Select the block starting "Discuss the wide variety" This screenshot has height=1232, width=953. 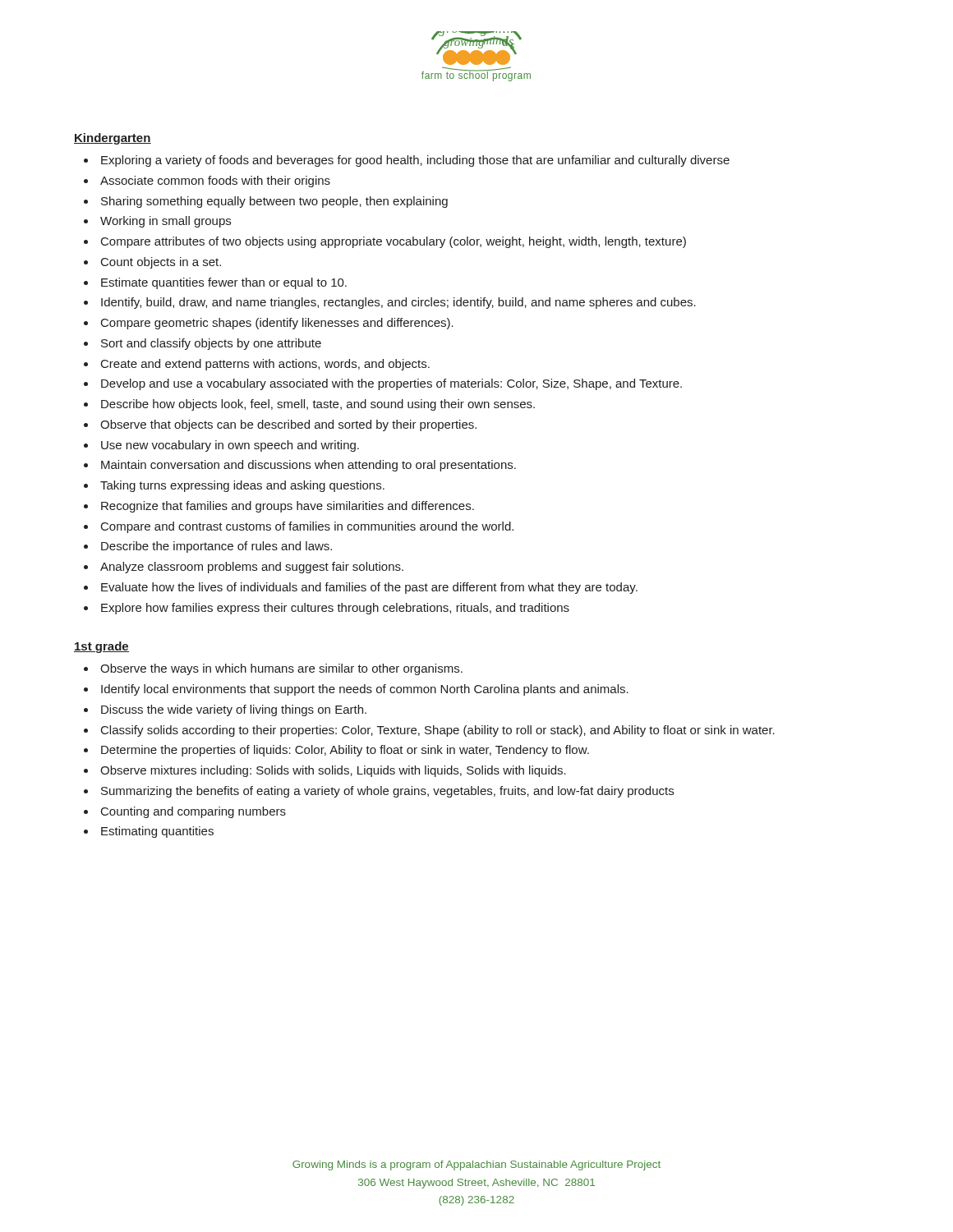234,709
